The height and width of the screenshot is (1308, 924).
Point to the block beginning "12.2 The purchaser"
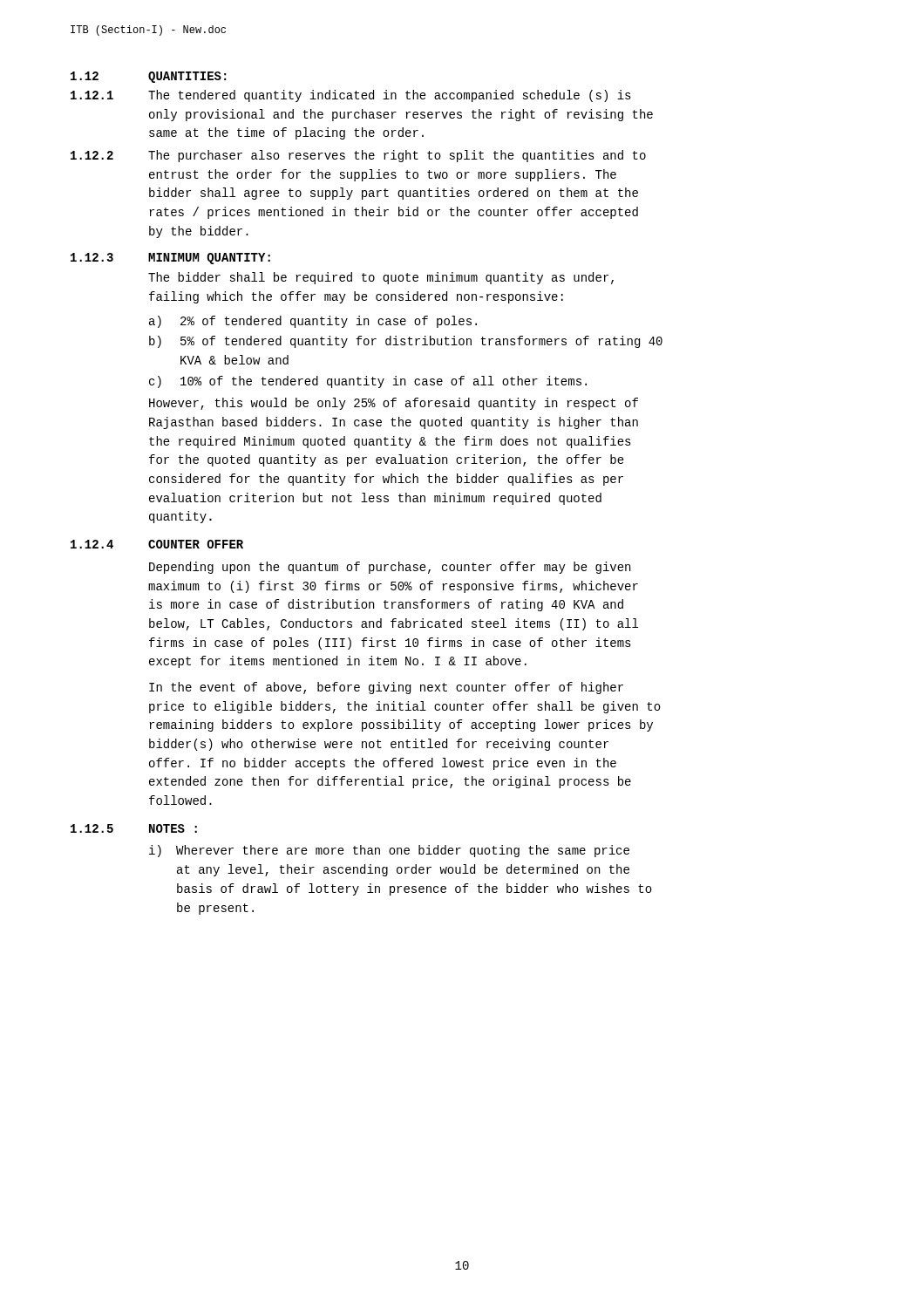tap(462, 195)
